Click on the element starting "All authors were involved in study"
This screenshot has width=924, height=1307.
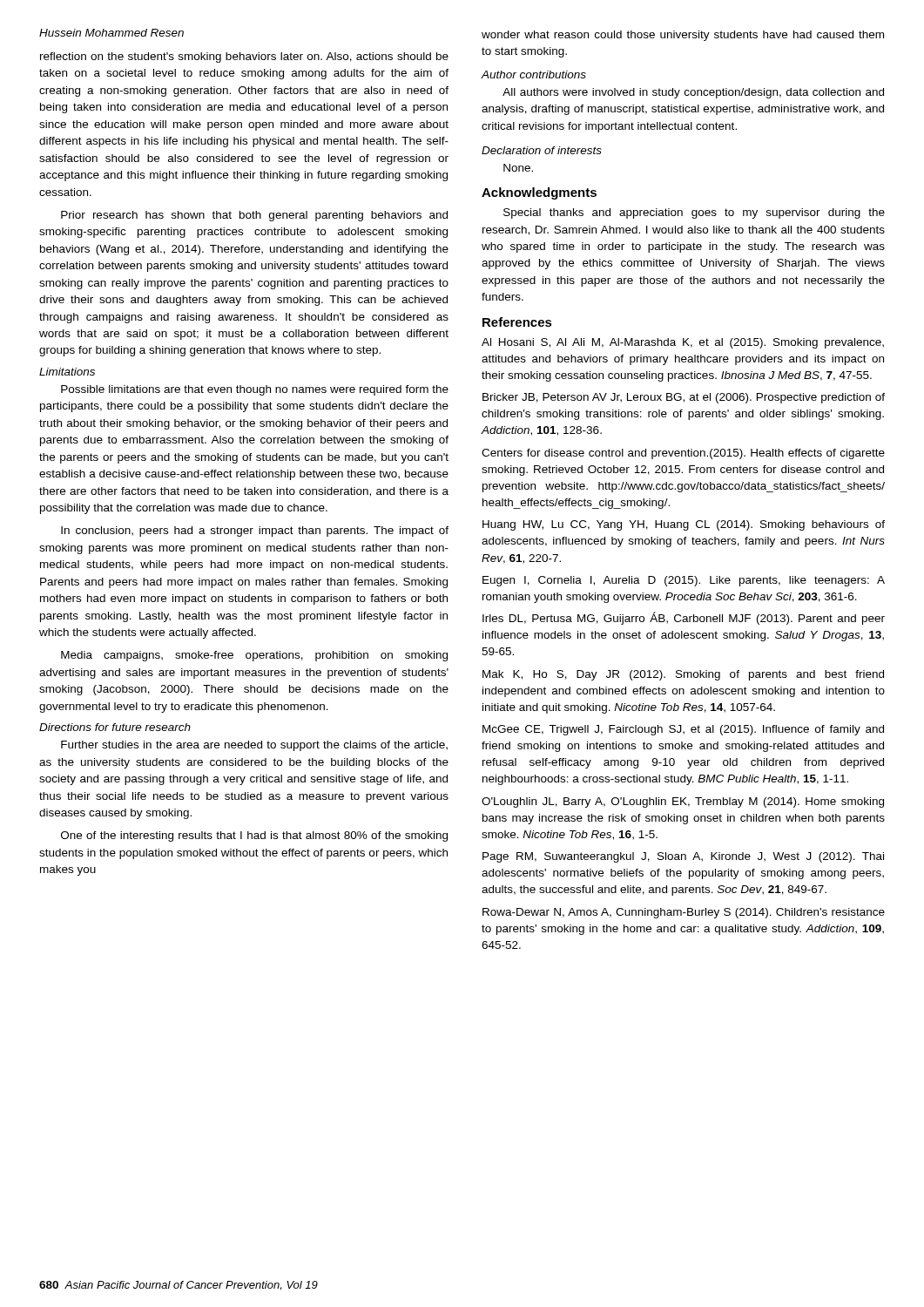(683, 109)
